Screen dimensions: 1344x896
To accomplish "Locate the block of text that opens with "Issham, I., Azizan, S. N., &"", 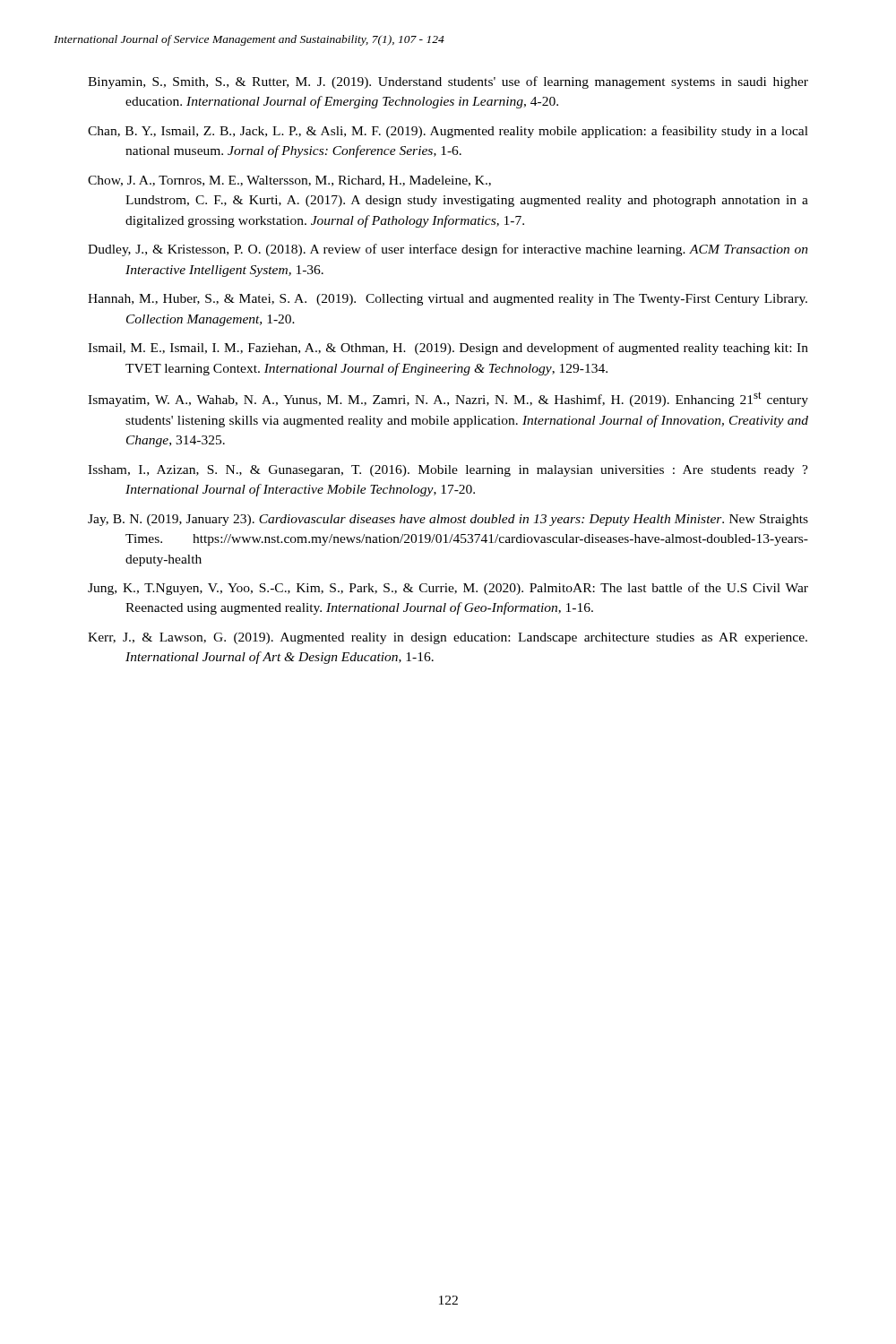I will tap(448, 479).
